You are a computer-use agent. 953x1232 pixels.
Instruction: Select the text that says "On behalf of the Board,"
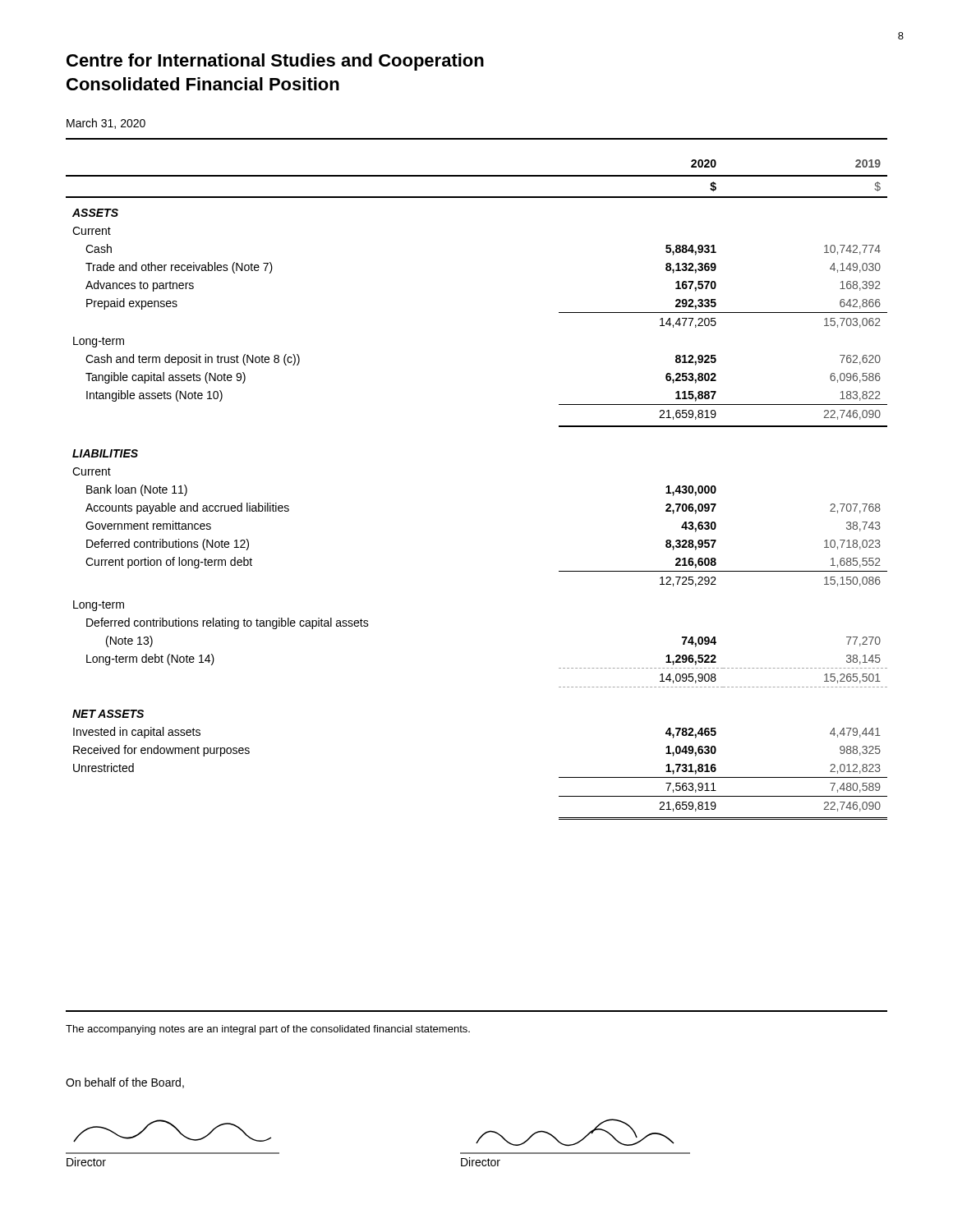(x=125, y=1082)
